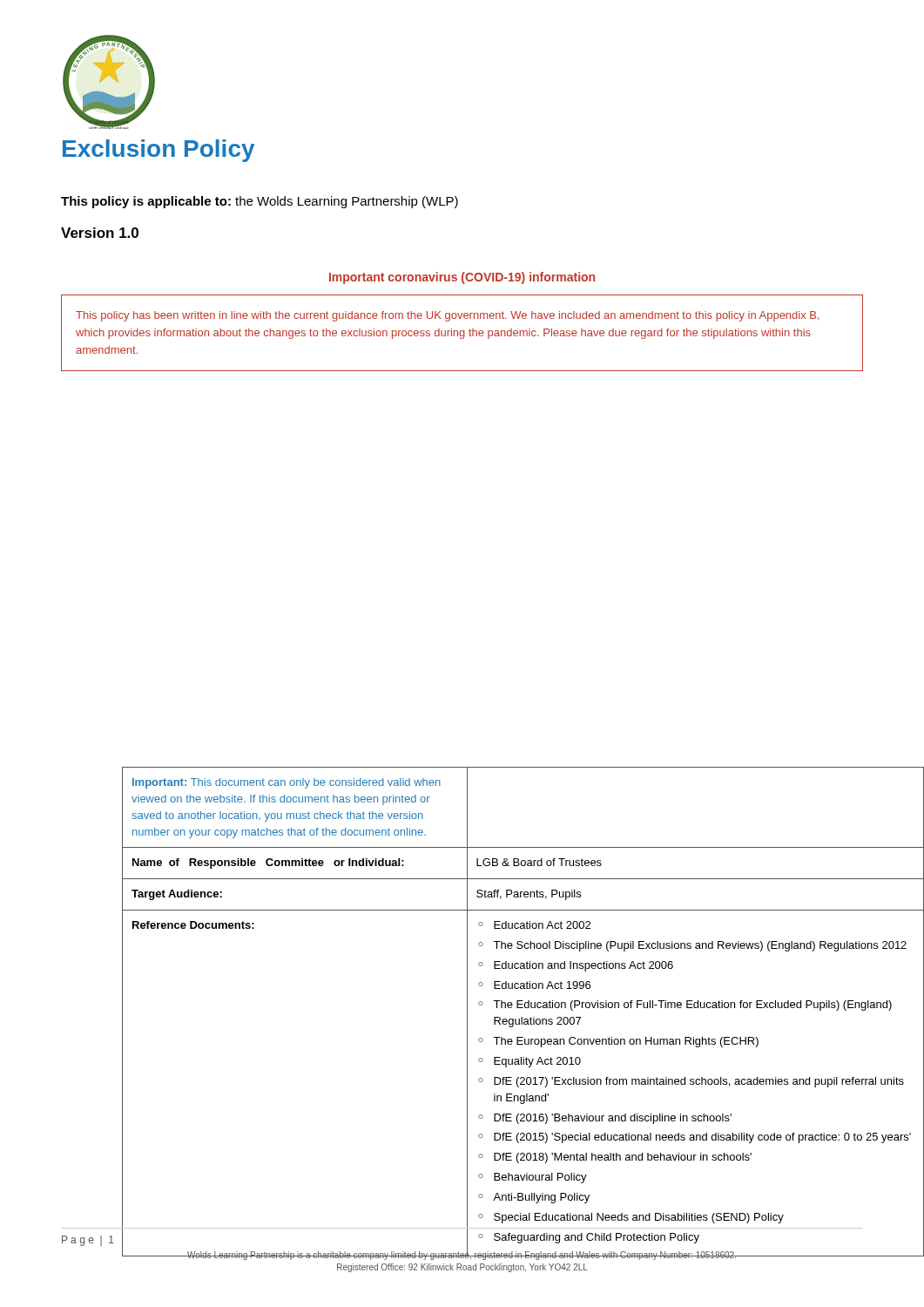Select the passage starting "This policy is"
924x1307 pixels.
pyautogui.click(x=260, y=201)
